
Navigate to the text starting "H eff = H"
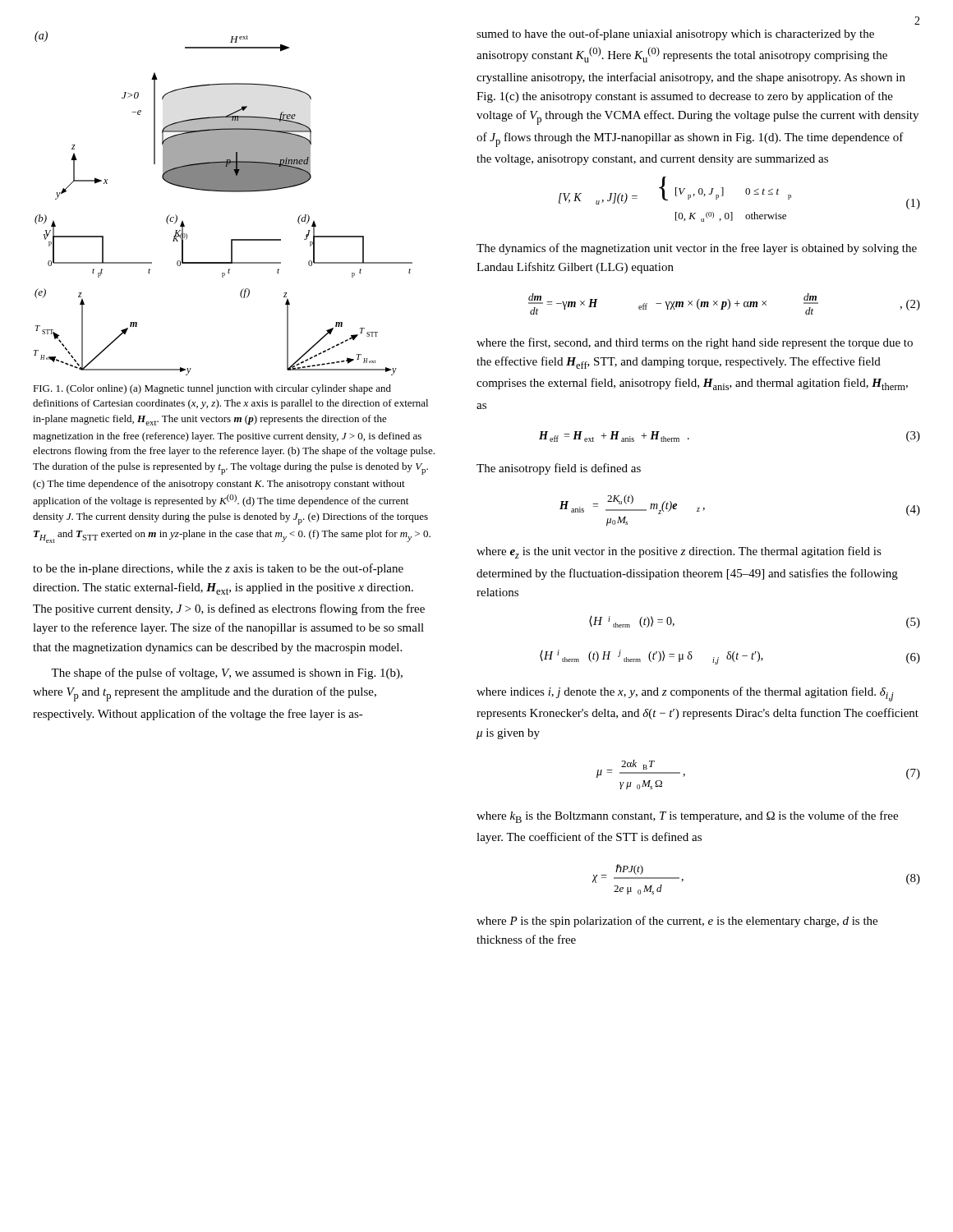(698, 436)
